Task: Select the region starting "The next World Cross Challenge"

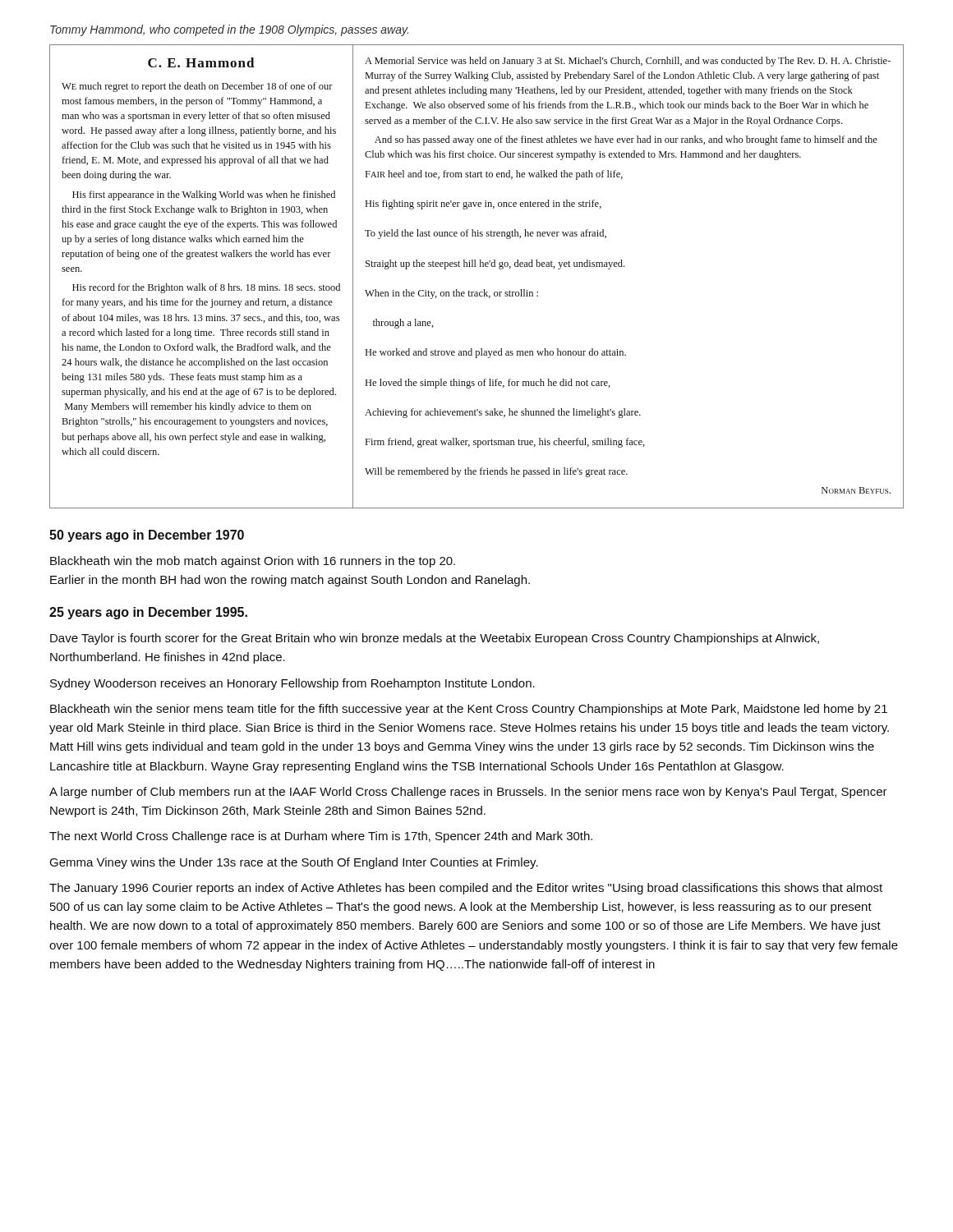Action: coord(321,836)
